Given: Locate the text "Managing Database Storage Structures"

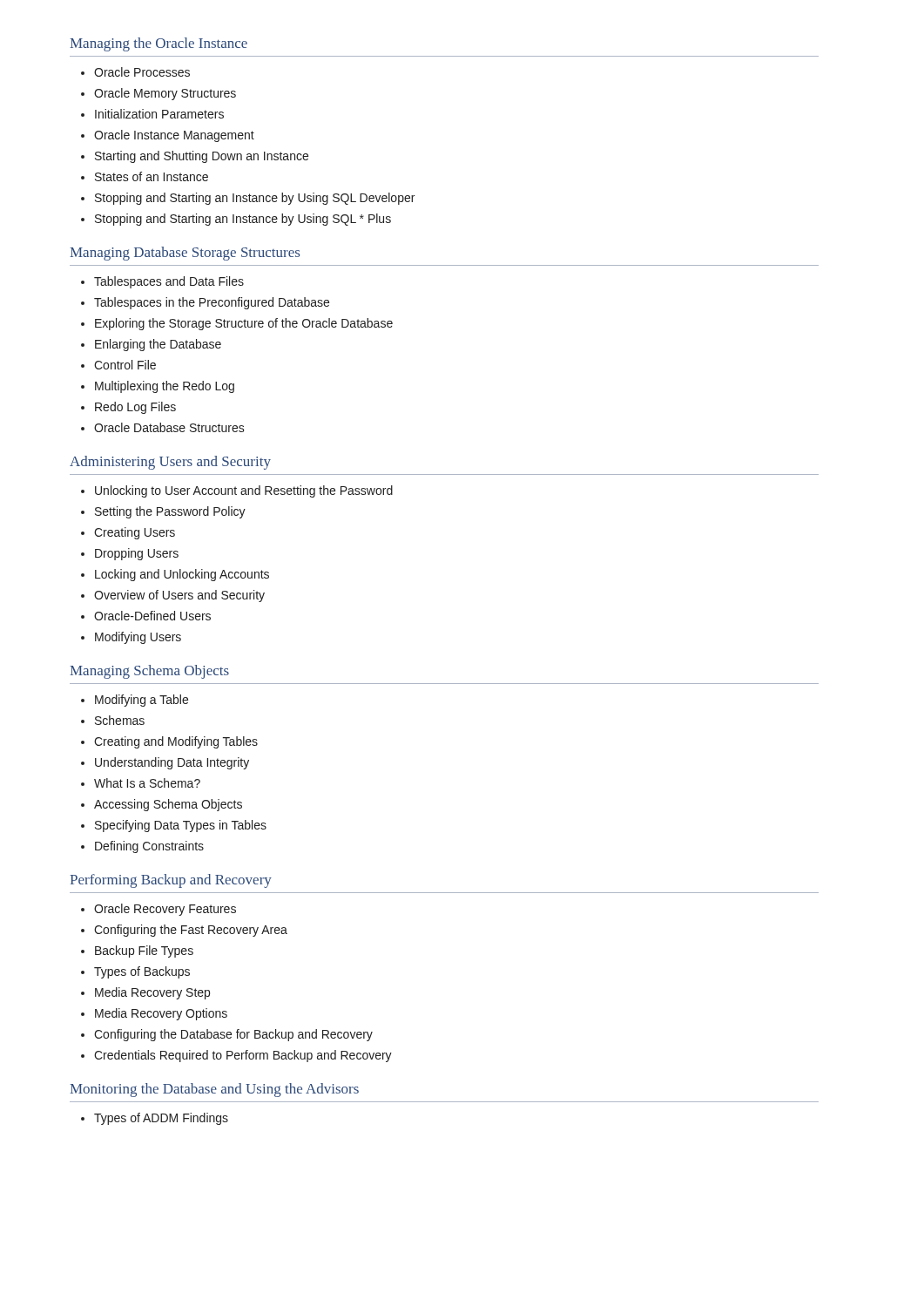Looking at the screenshot, I should tap(185, 252).
